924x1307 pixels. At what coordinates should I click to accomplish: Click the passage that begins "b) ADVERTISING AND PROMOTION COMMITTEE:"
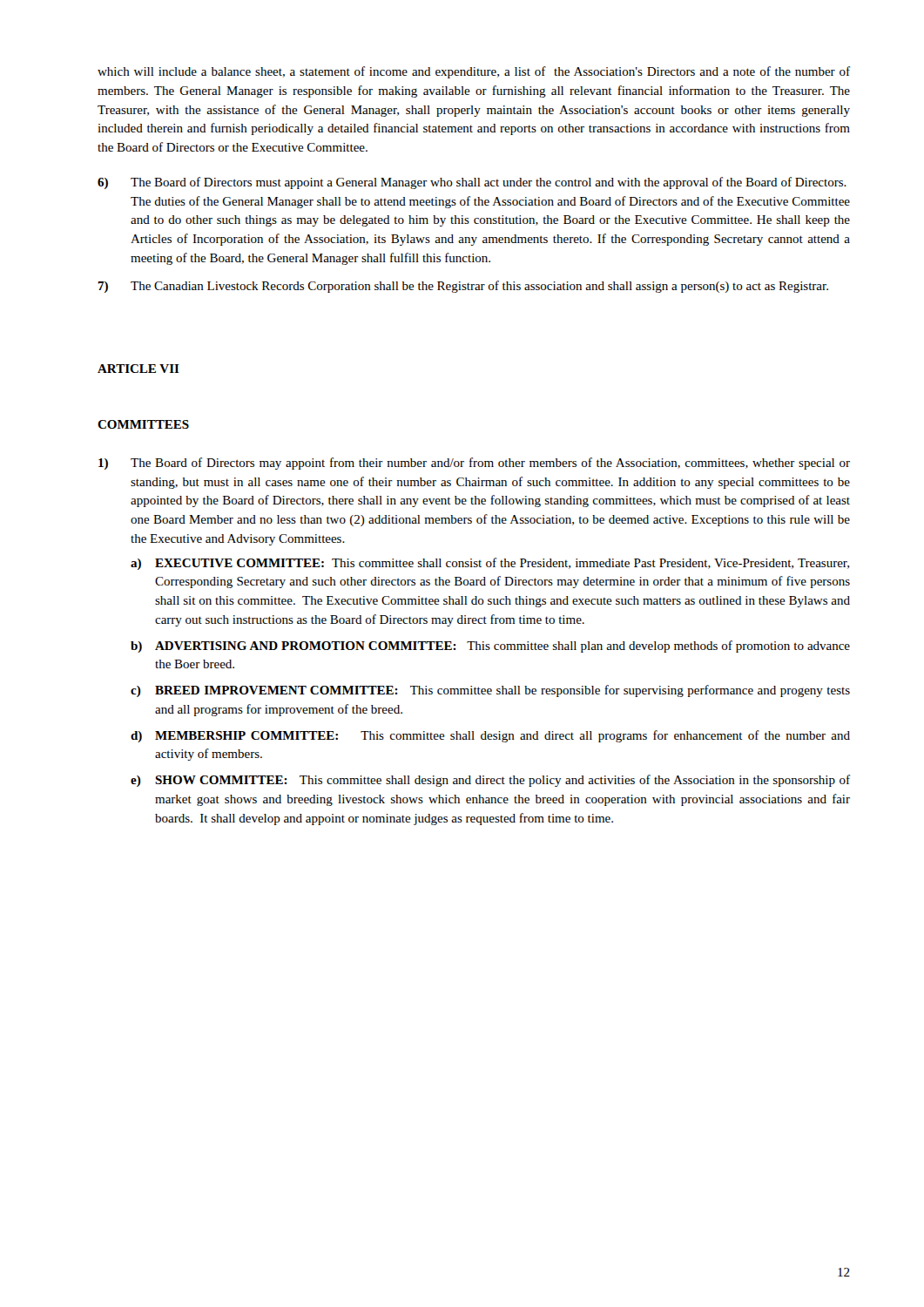(x=490, y=655)
